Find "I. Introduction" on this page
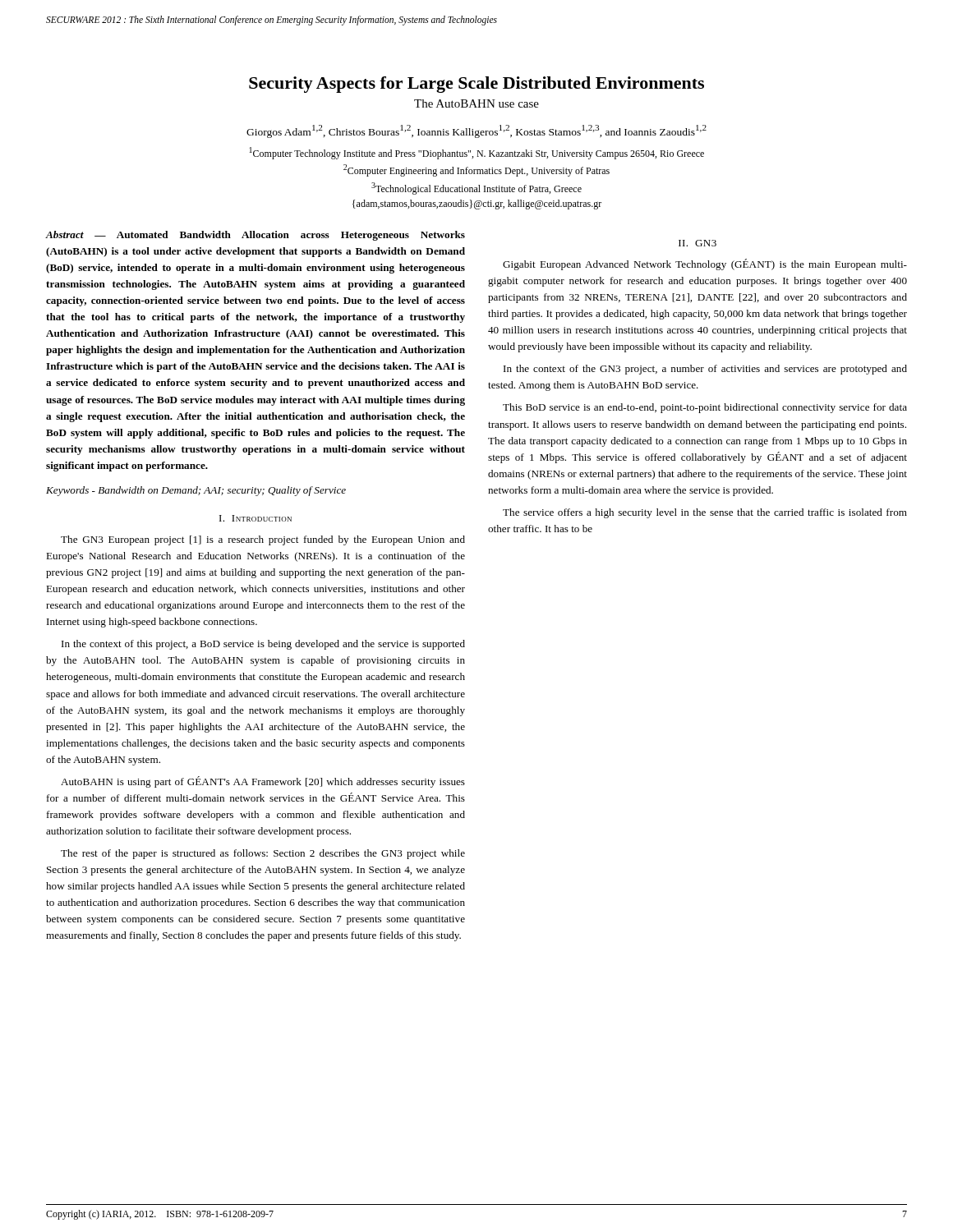 click(255, 518)
